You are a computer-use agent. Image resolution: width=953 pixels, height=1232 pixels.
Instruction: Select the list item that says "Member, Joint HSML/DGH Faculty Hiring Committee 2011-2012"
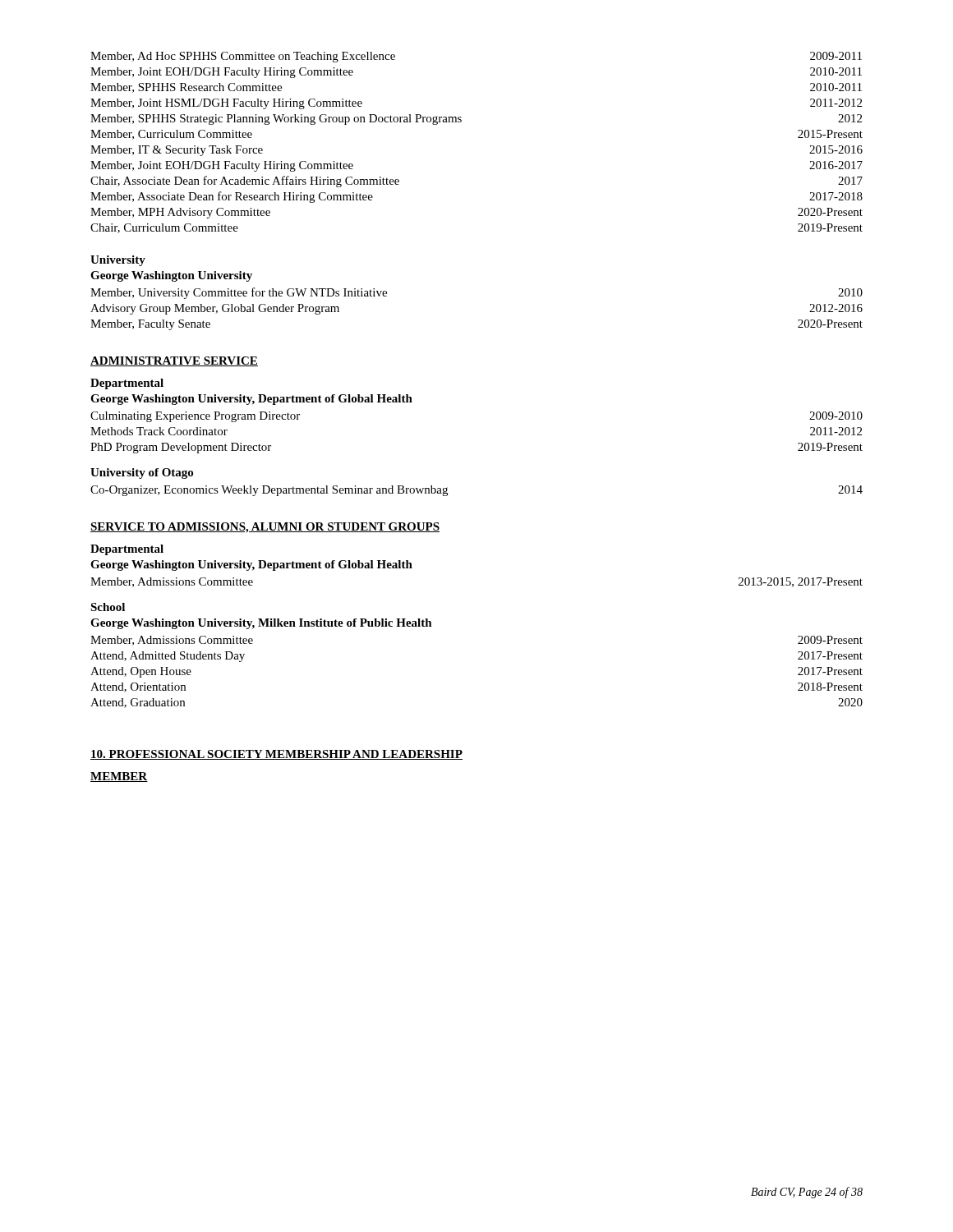click(x=225, y=102)
